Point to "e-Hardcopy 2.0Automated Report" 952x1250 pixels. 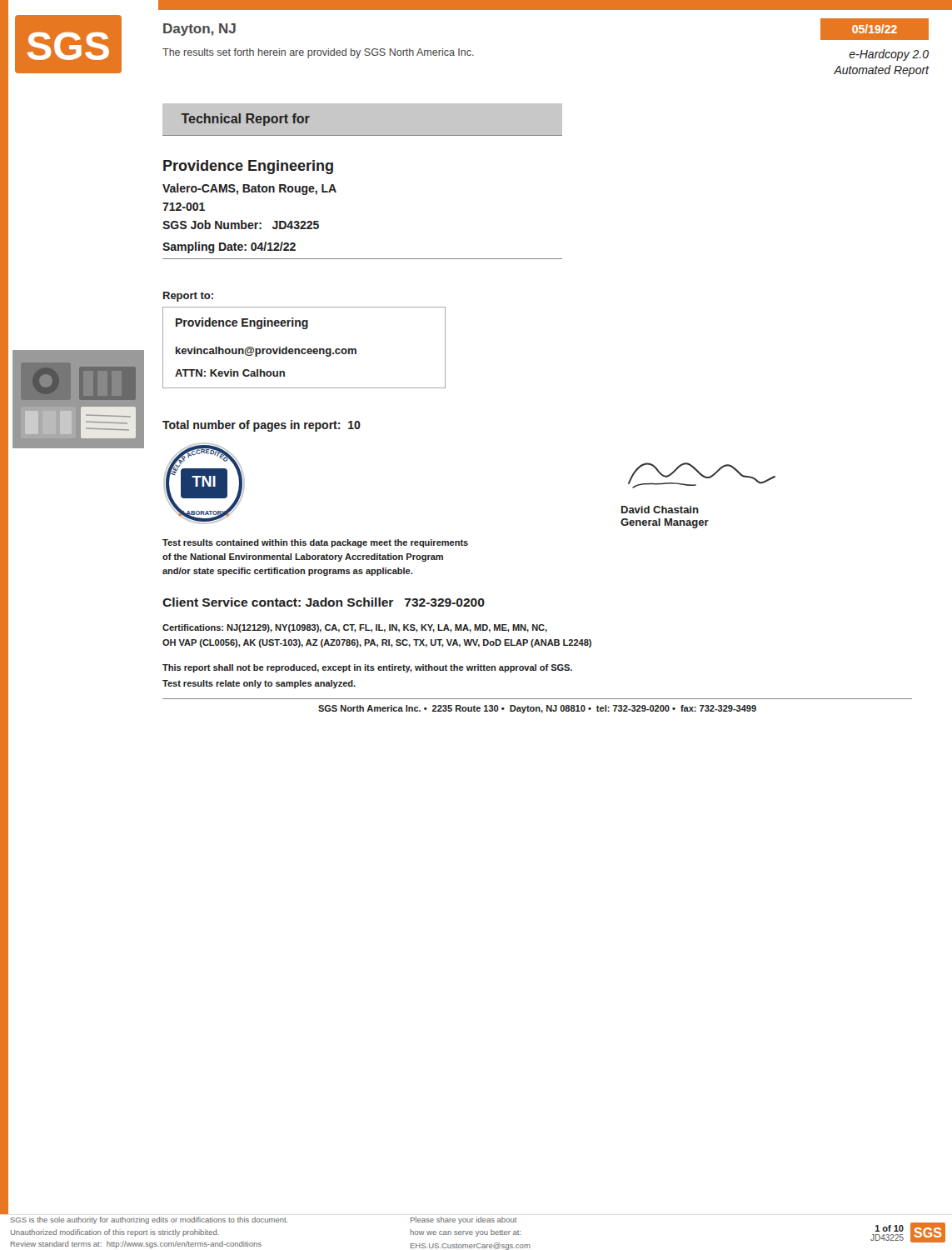[x=881, y=62]
